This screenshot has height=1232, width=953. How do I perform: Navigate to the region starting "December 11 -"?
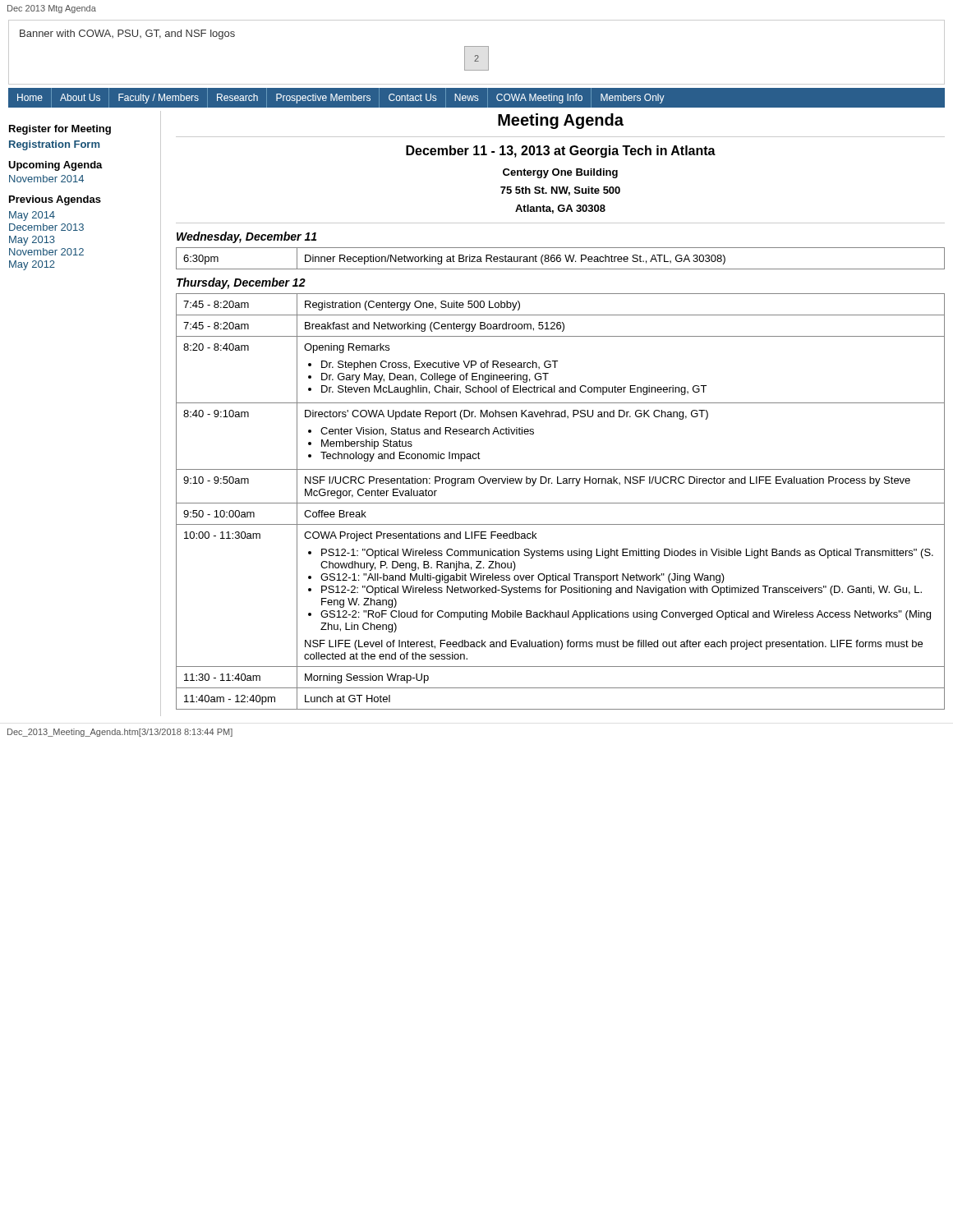[x=560, y=151]
